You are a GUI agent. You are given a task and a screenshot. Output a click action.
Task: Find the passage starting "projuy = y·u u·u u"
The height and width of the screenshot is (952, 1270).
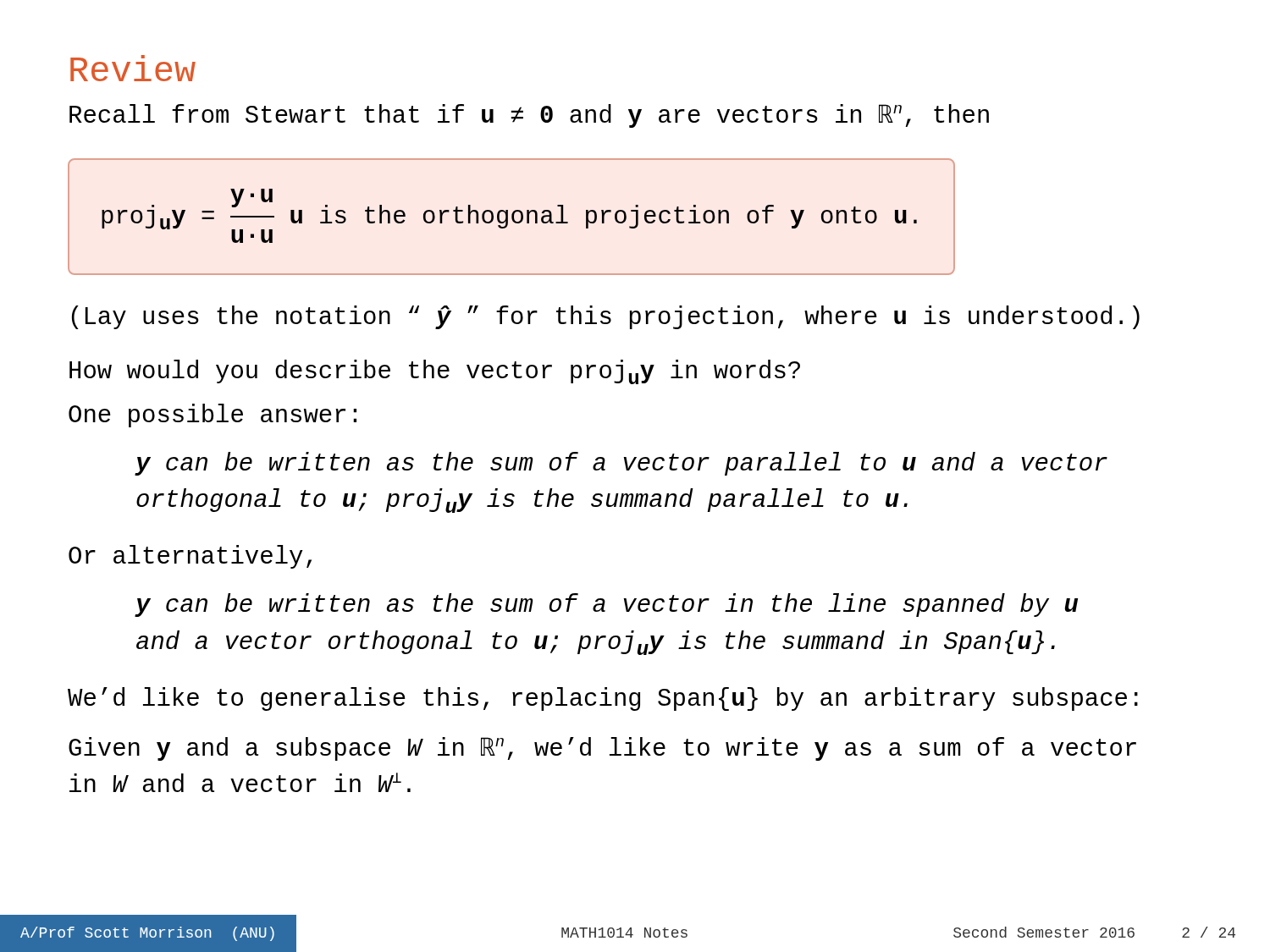click(x=511, y=216)
